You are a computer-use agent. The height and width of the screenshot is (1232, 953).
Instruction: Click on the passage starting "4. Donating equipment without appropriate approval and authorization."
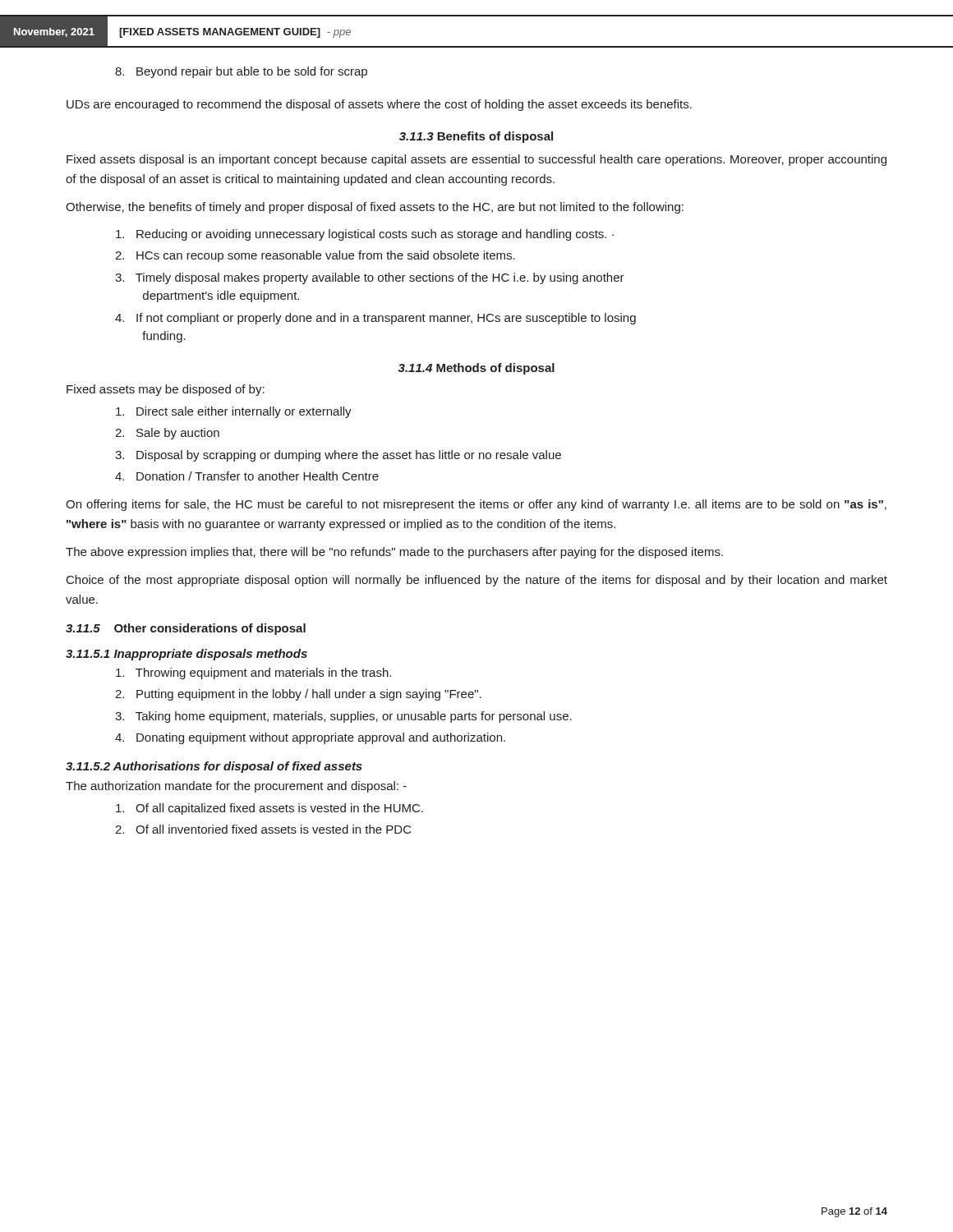click(311, 737)
